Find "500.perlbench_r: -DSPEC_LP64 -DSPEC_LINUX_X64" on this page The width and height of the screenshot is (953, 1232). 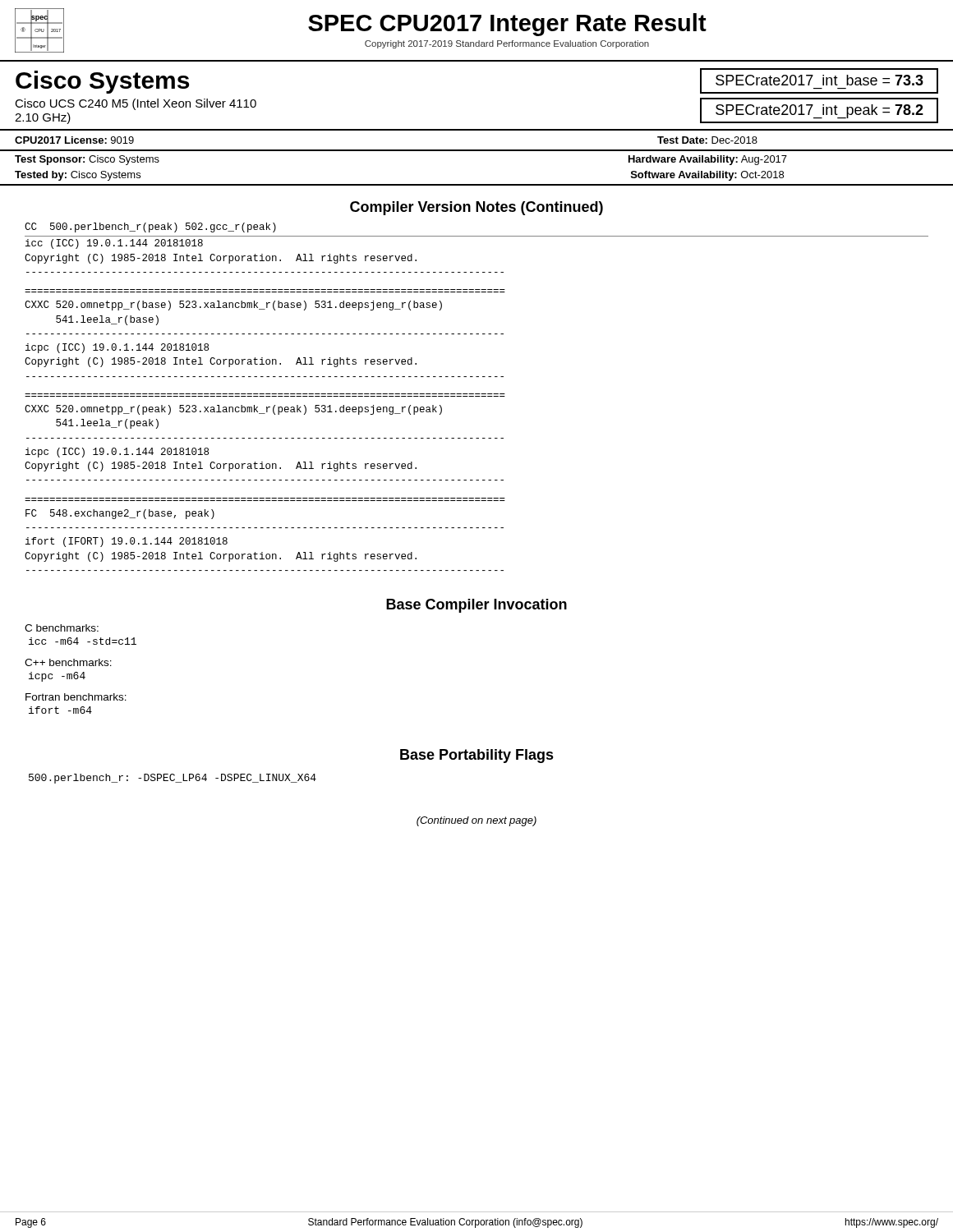coord(172,778)
